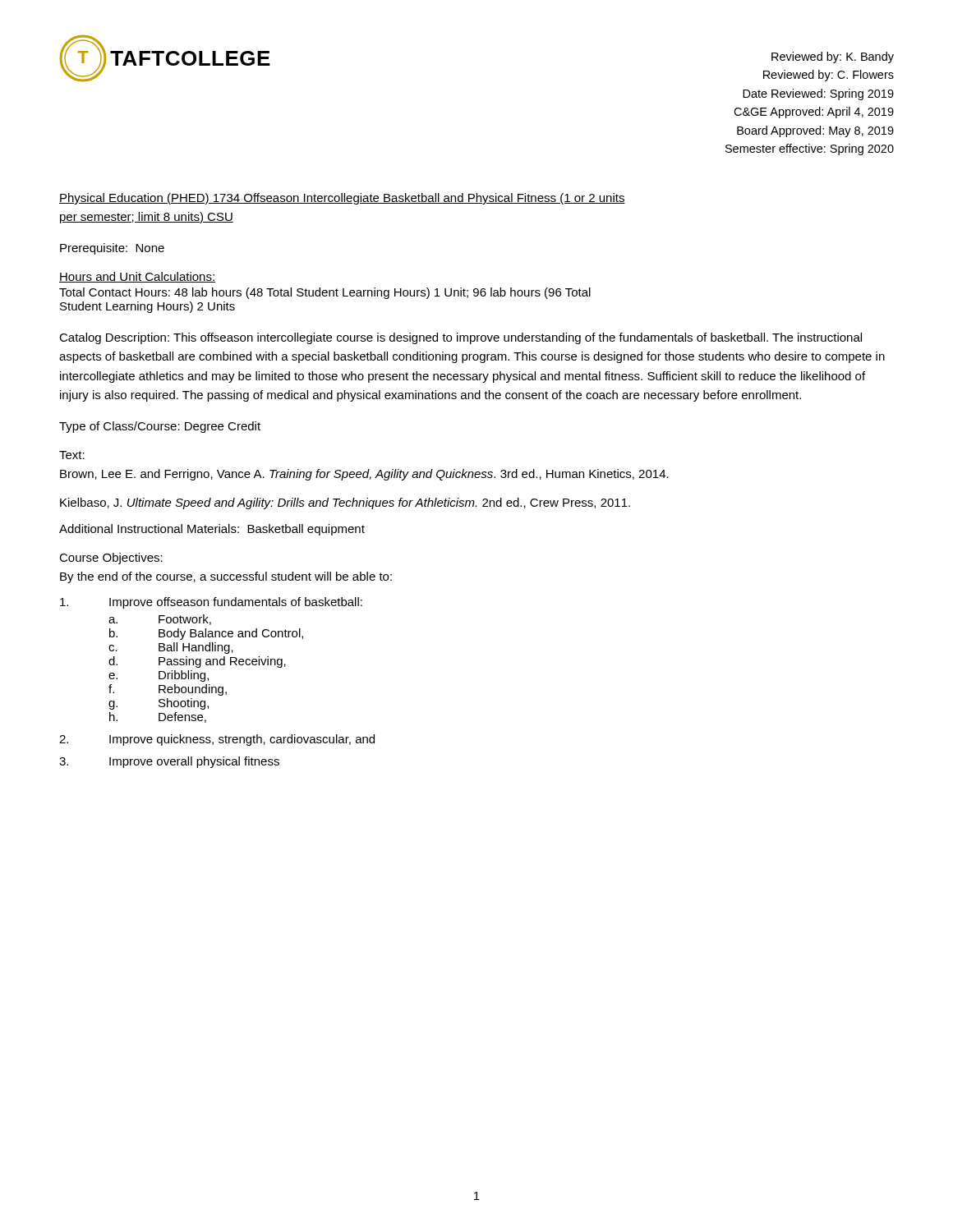Viewport: 953px width, 1232px height.
Task: Click on the text block starting "Hours and Unit Calculations:"
Action: point(137,276)
